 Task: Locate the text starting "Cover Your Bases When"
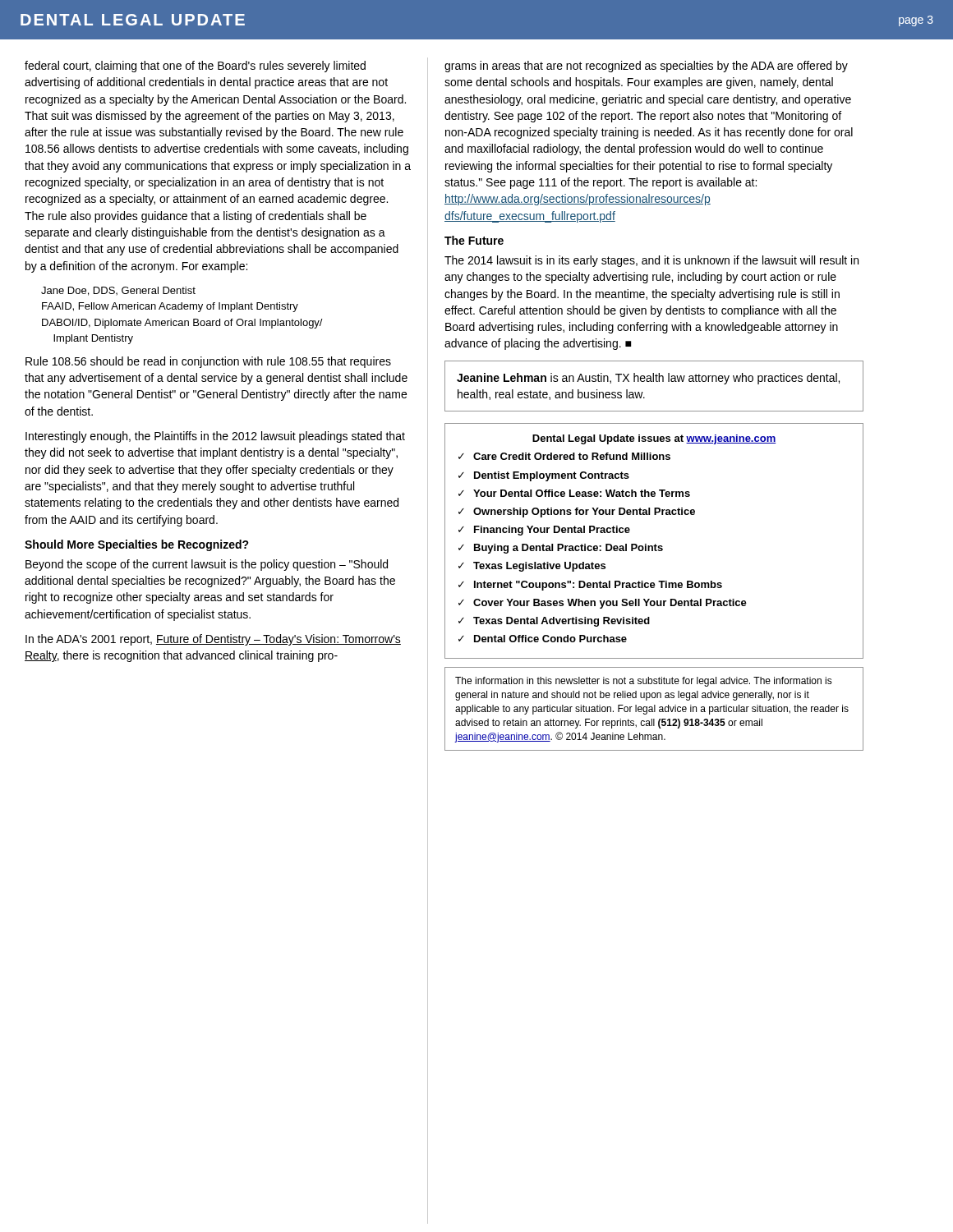tap(610, 602)
